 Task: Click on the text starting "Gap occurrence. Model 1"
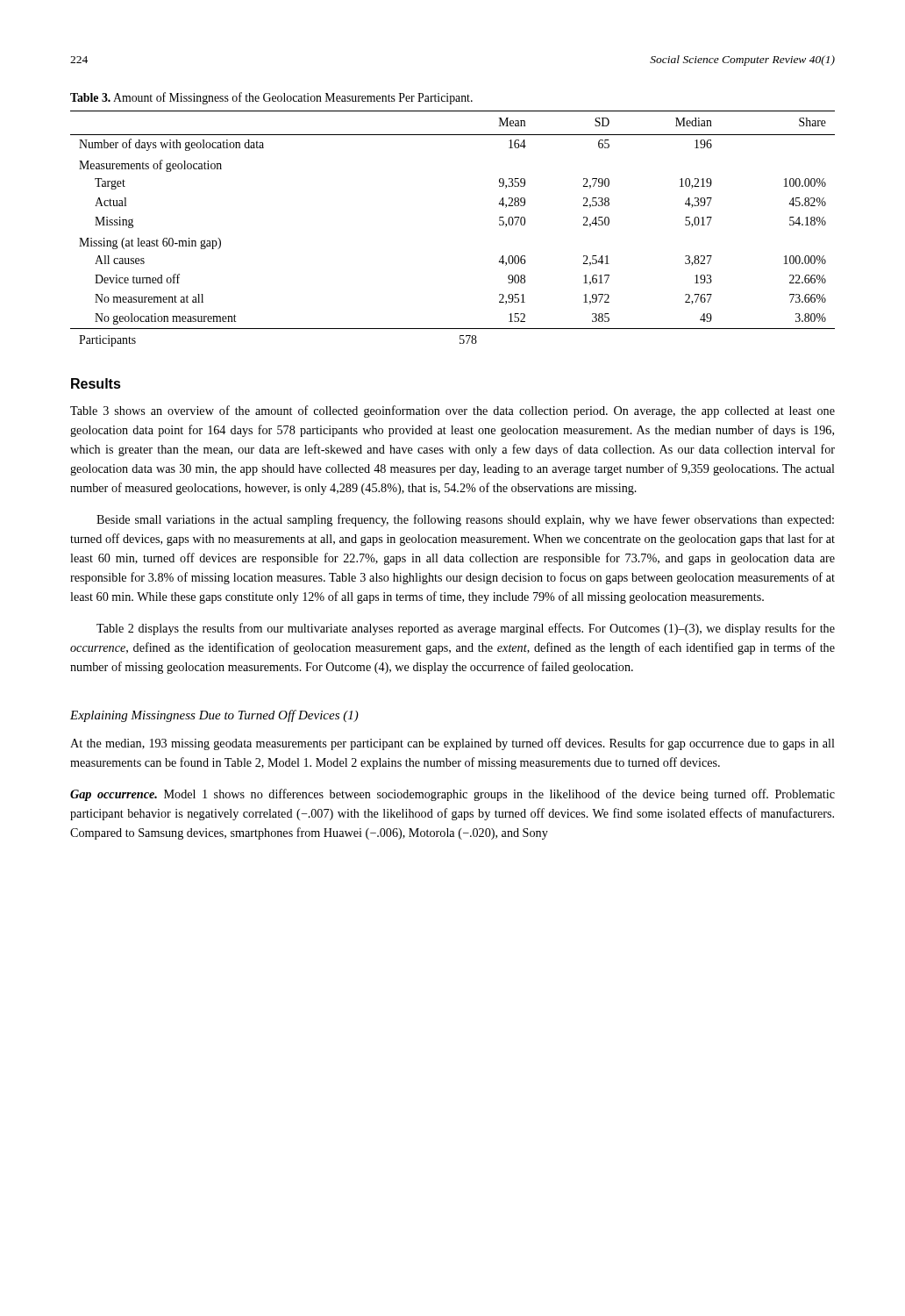pos(452,813)
